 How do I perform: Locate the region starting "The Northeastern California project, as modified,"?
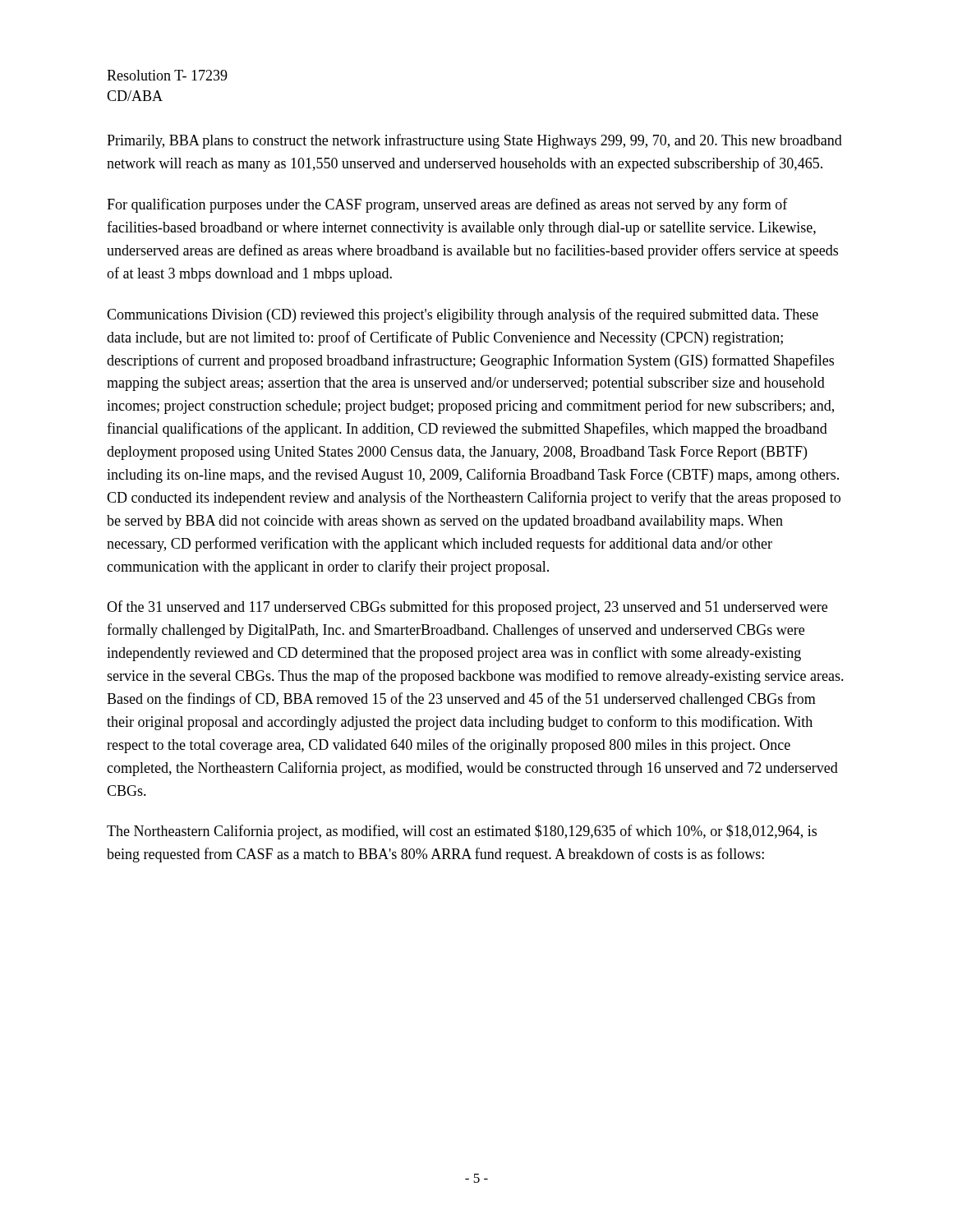coord(462,843)
